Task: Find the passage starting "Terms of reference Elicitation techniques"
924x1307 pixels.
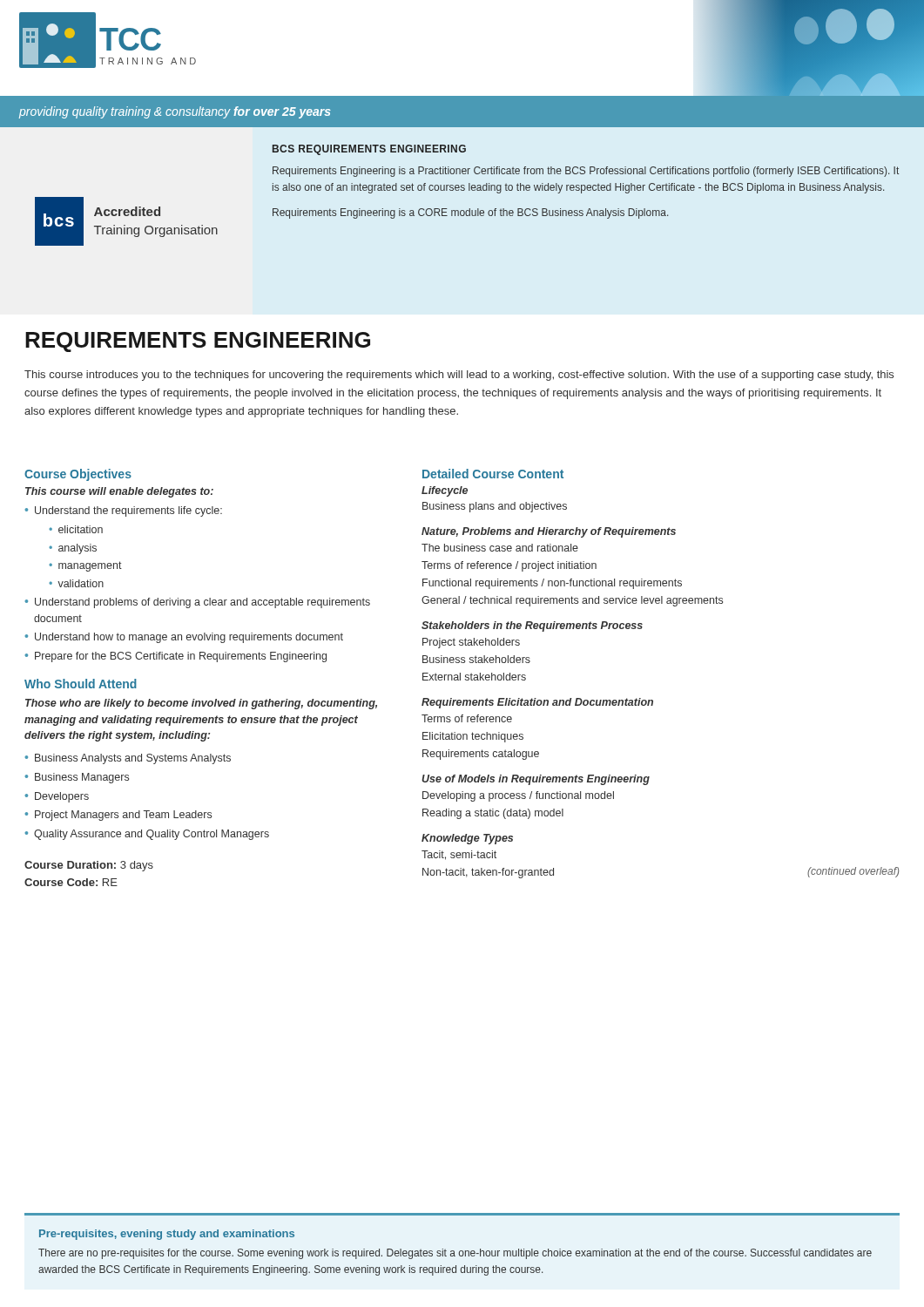Action: (x=481, y=737)
